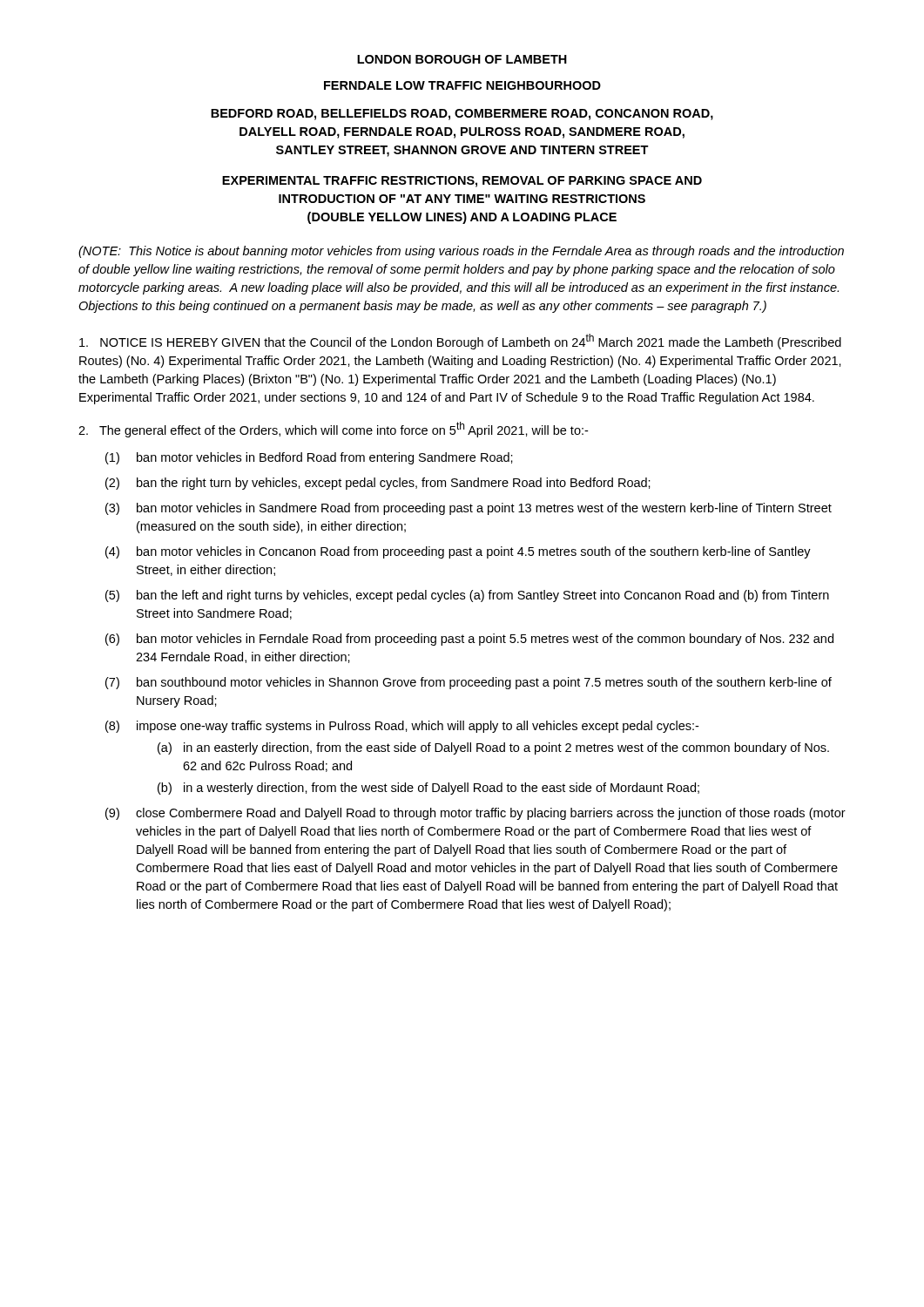Click the passage that begins "(NOTE: This Notice is about"
The width and height of the screenshot is (924, 1307).
pyautogui.click(x=461, y=278)
